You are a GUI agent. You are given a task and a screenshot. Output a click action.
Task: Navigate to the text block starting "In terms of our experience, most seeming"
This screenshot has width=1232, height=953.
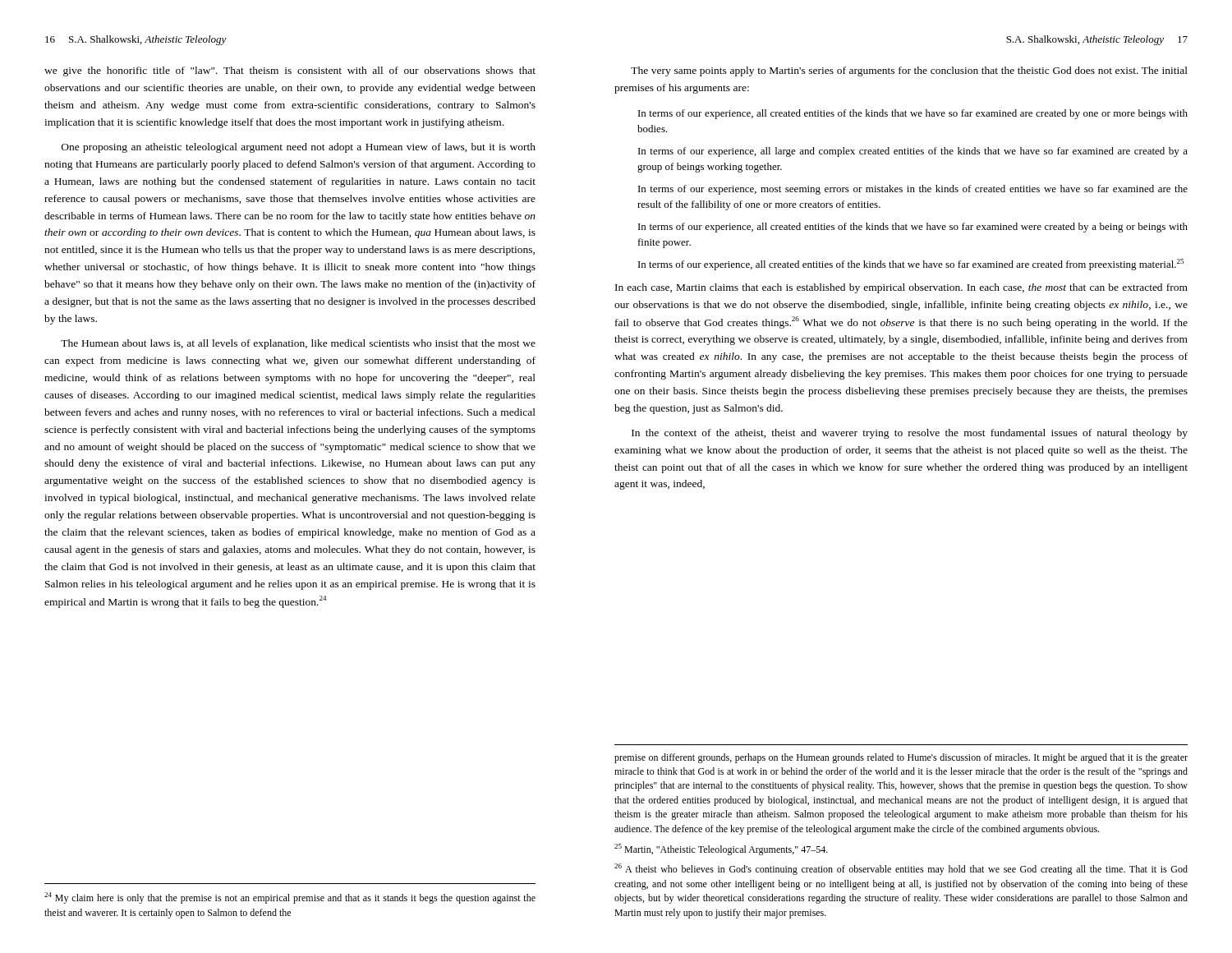912,197
